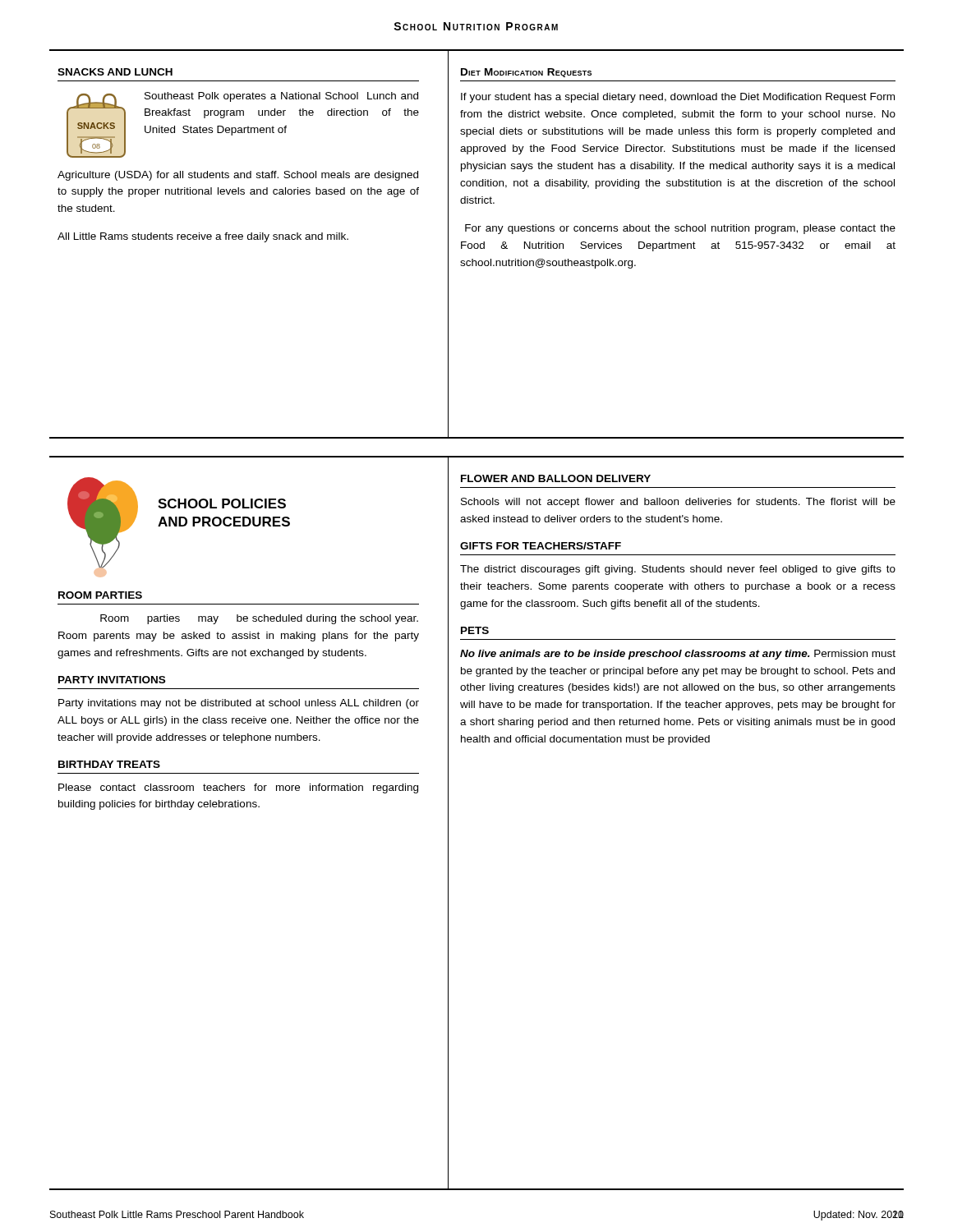953x1232 pixels.
Task: Locate the text starting "FLOWER AND BALLOON DELIVERY"
Action: coord(556,478)
